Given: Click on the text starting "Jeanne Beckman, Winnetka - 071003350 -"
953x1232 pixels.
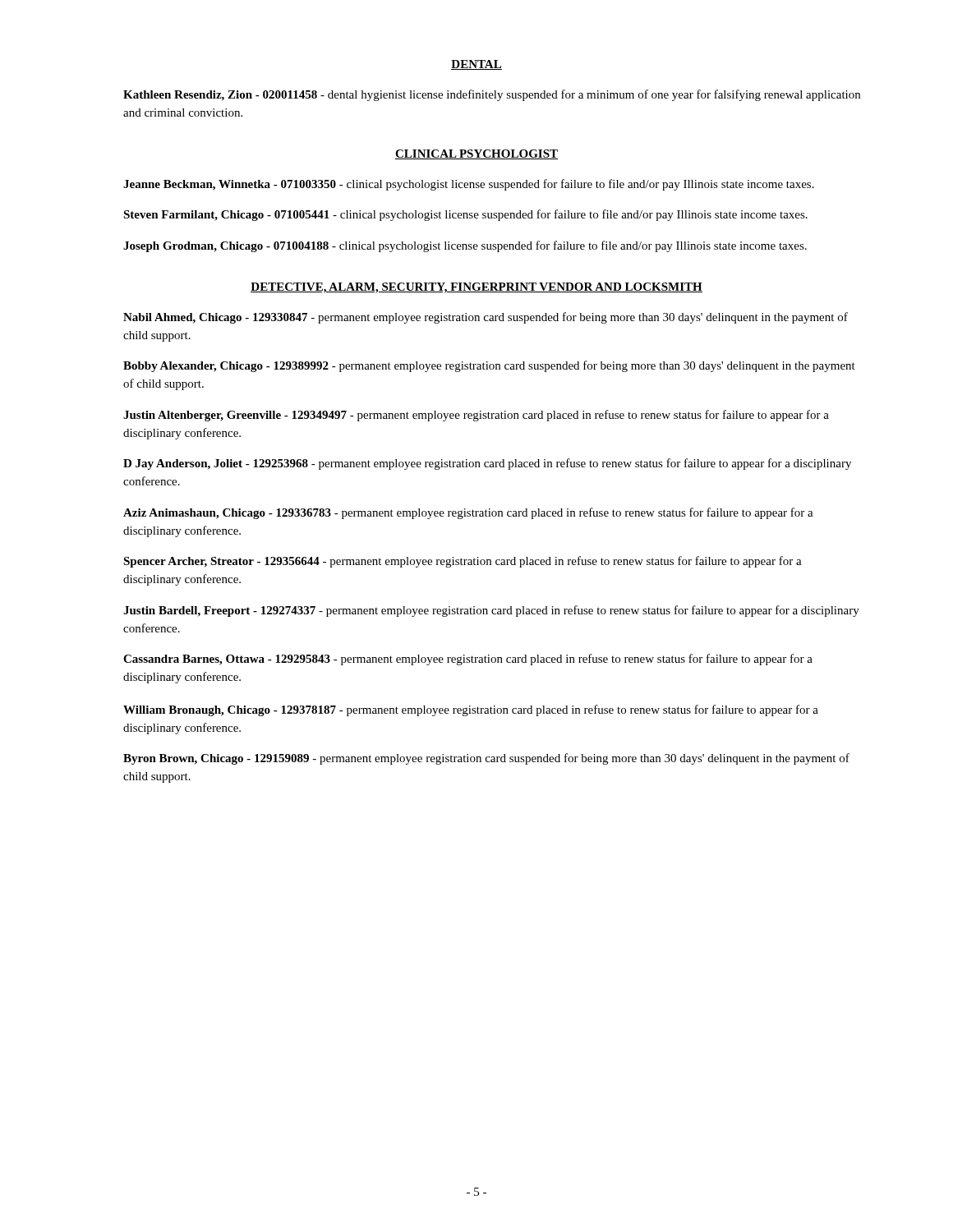Looking at the screenshot, I should pyautogui.click(x=493, y=184).
